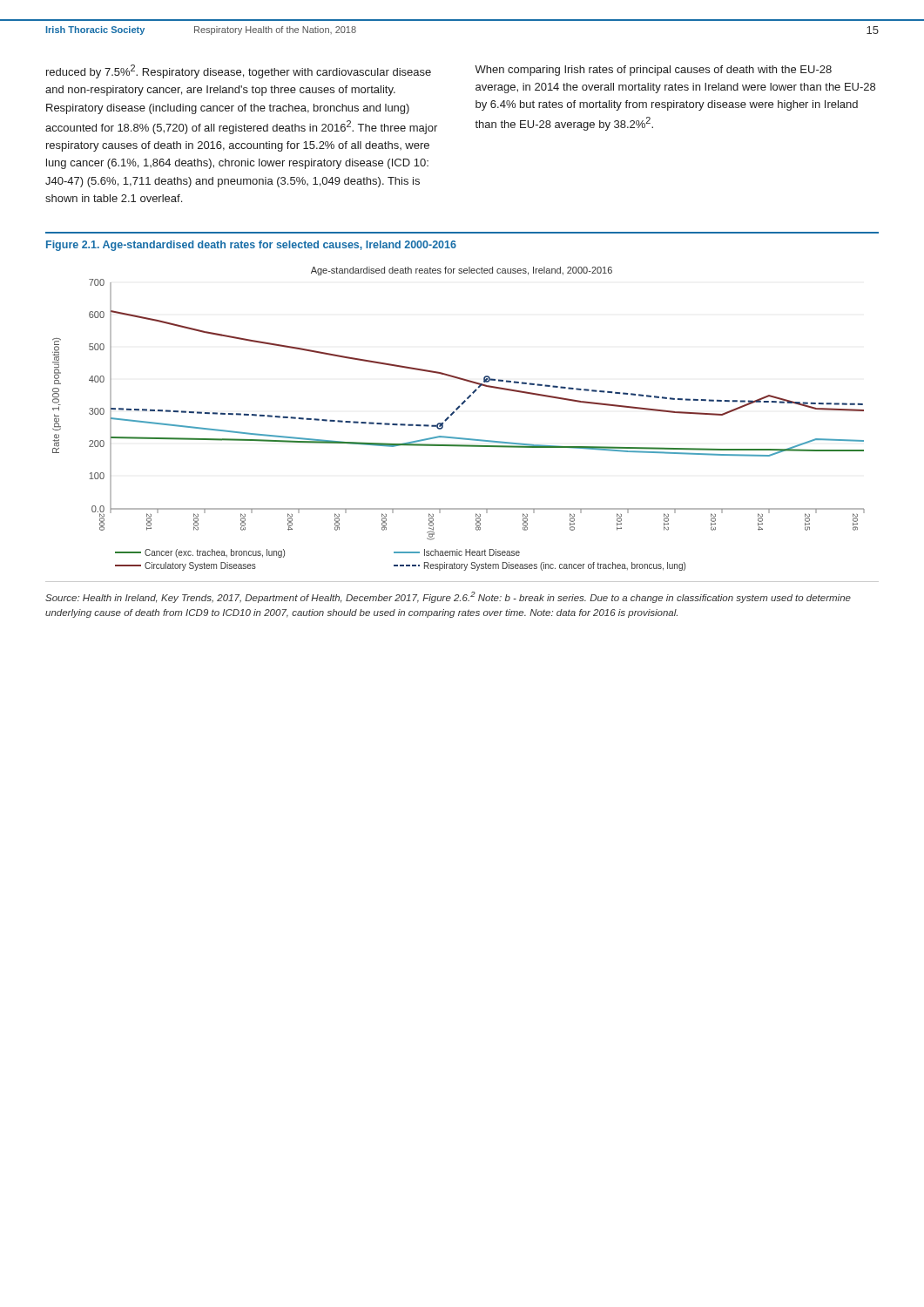Find the text starting "reduced by 7.5%2. Respiratory disease,"

(x=241, y=134)
